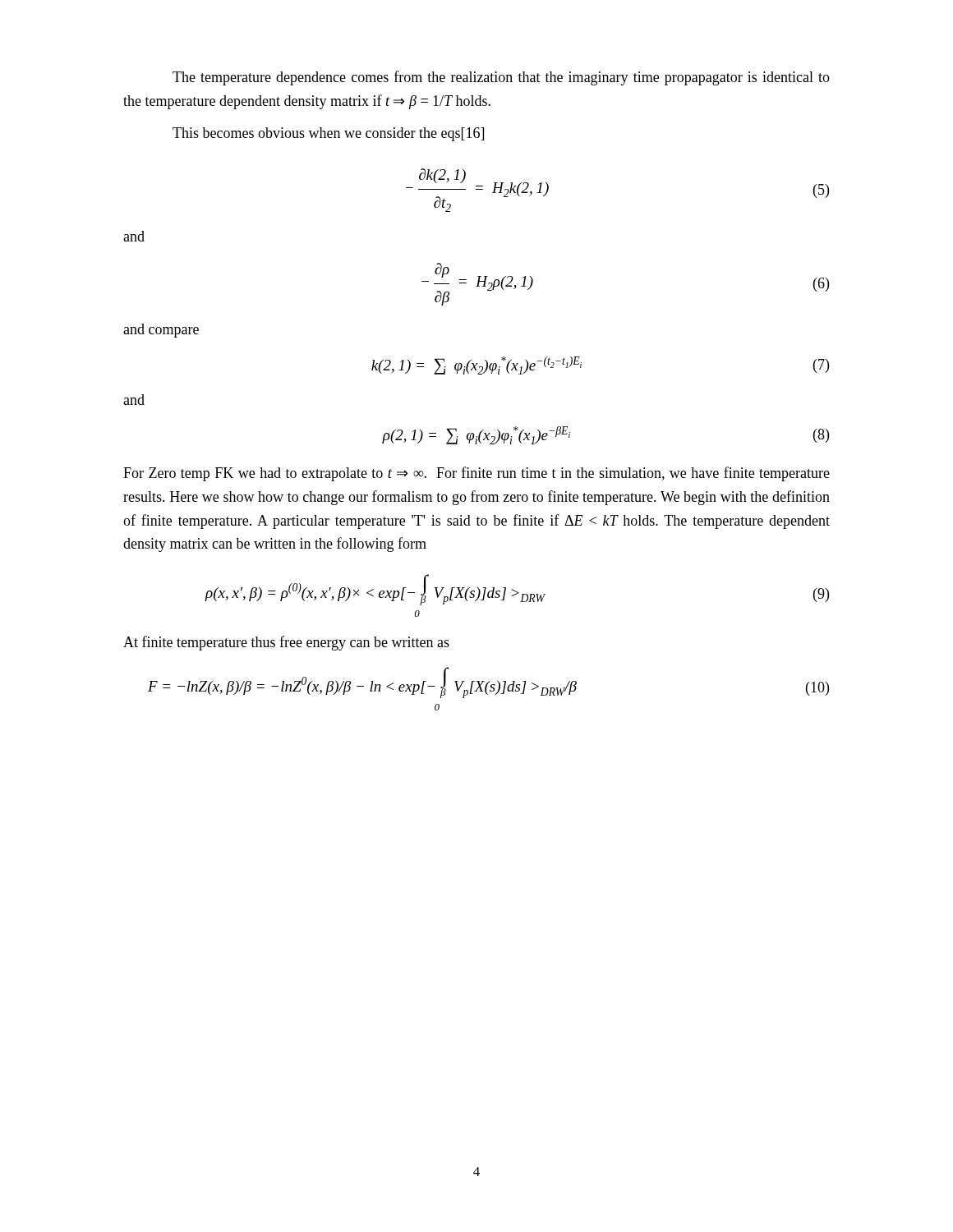Click on the text block starting "k(2, 1) = ∑i φi(x2)φi*(x1)e−(t2−t1)Ei (7)"

475,365
